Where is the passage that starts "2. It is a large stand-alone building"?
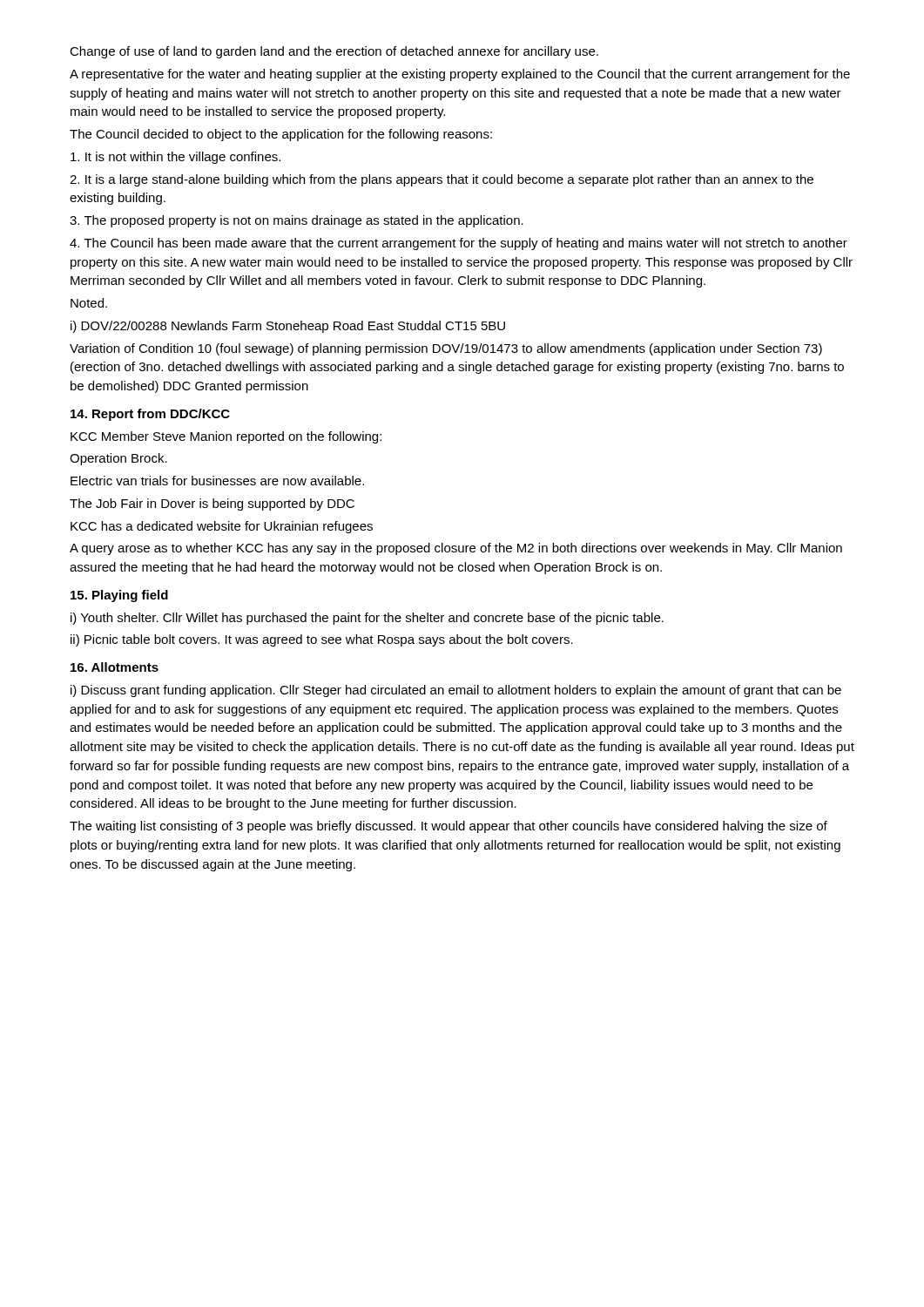This screenshot has width=924, height=1307. tap(442, 188)
